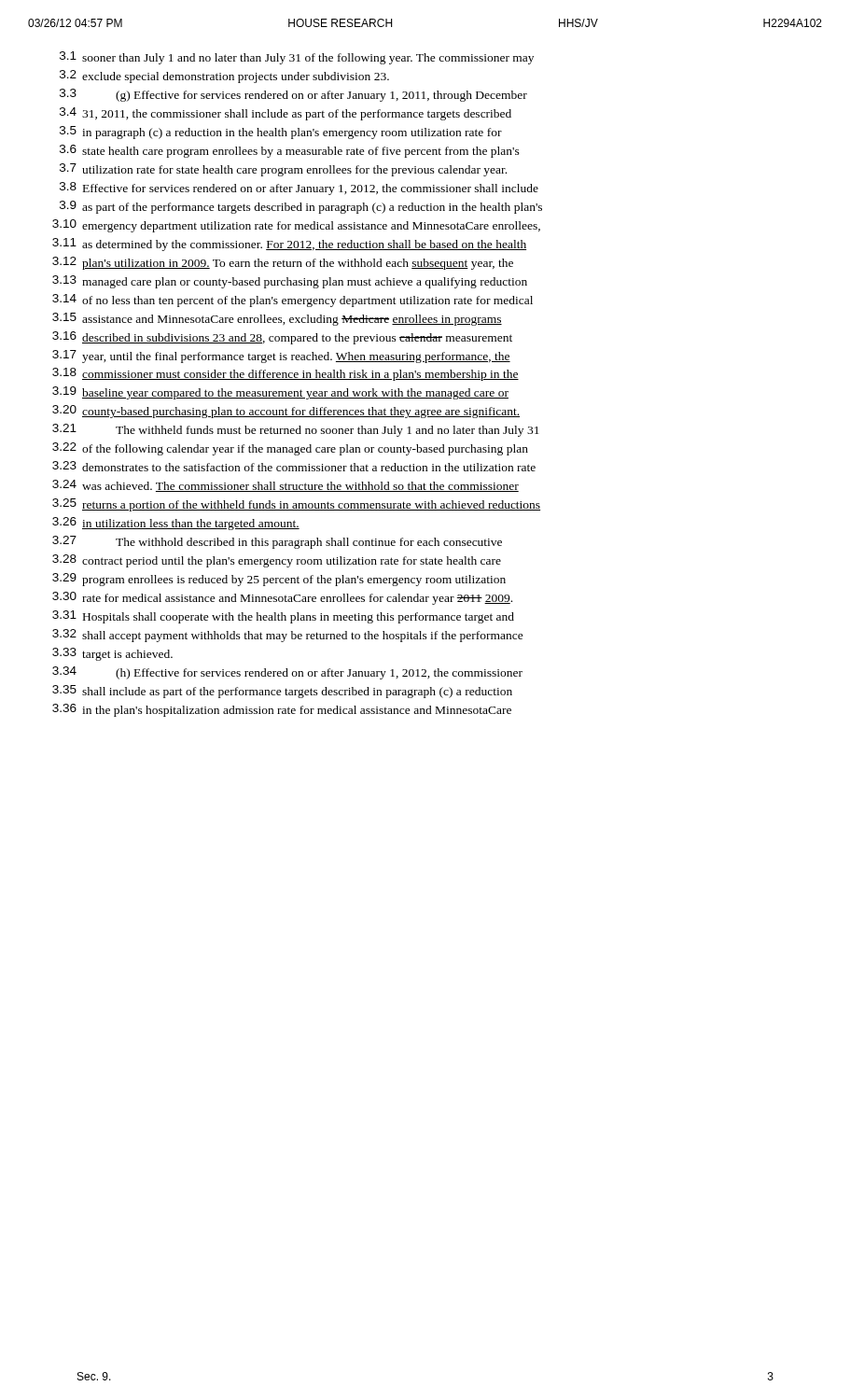
Task: Click on the list item with the text "3.22 of the following calendar year"
Action: click(425, 449)
